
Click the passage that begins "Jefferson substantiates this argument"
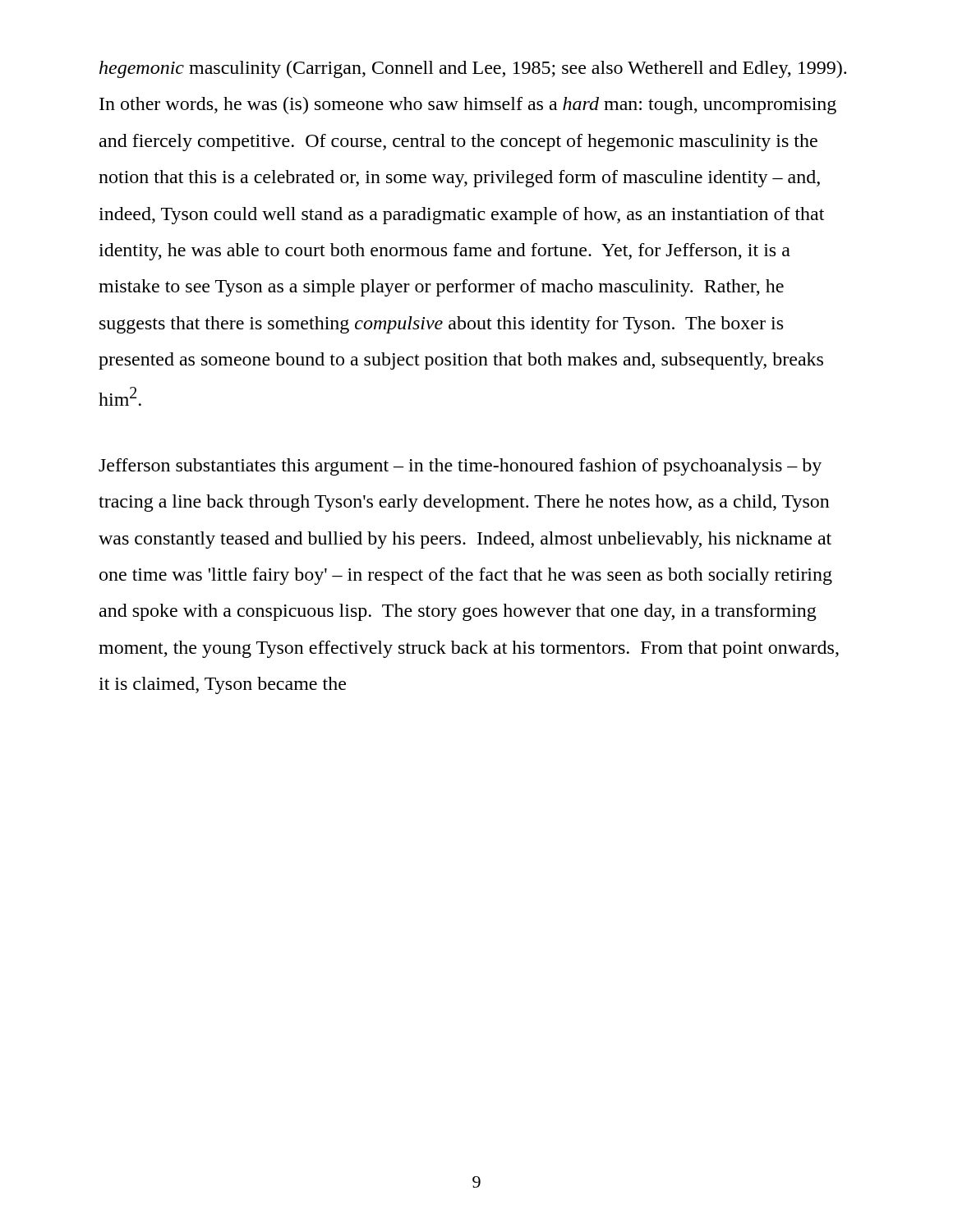coord(469,574)
